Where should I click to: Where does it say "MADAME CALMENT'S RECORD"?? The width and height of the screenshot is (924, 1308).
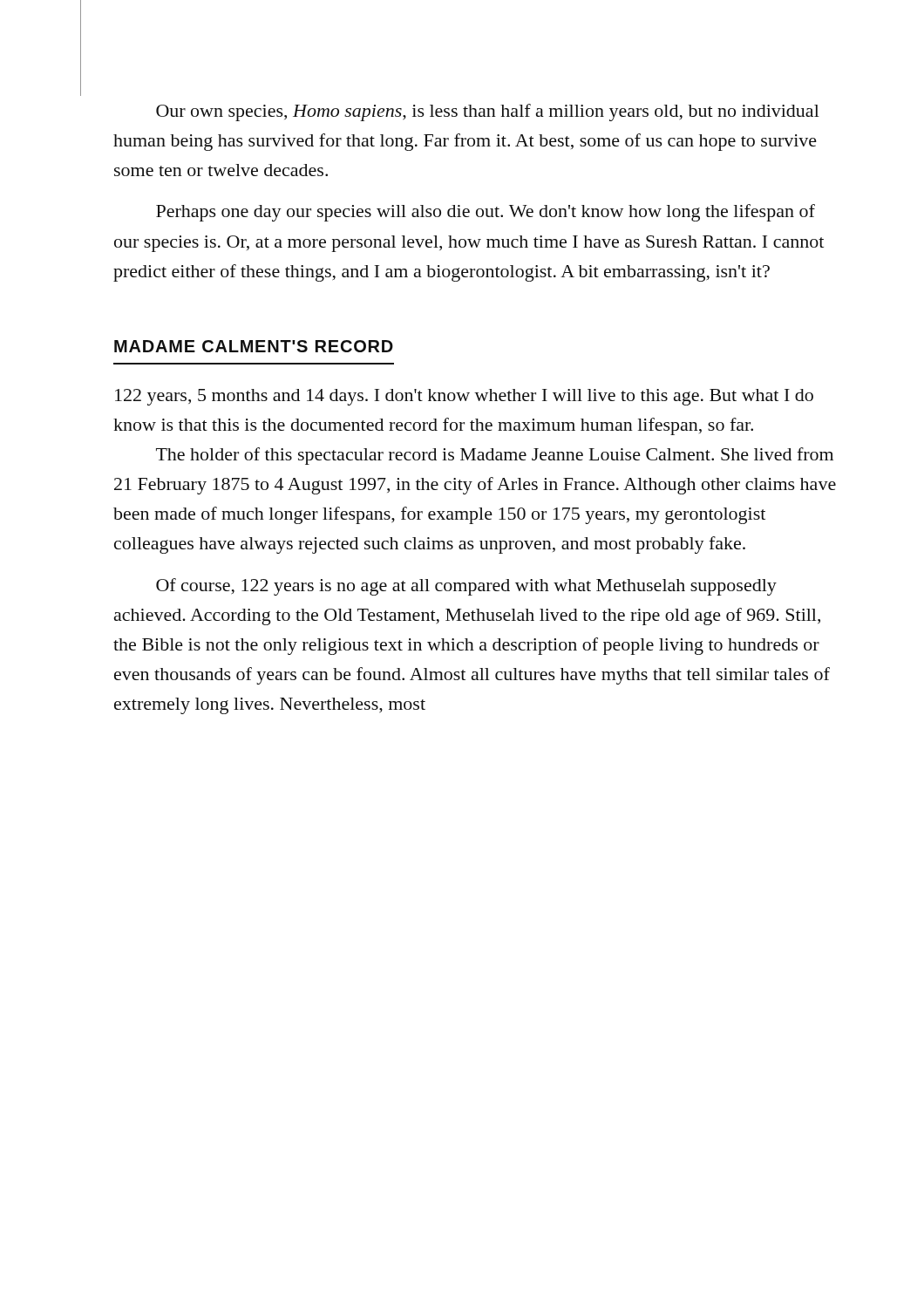[254, 349]
